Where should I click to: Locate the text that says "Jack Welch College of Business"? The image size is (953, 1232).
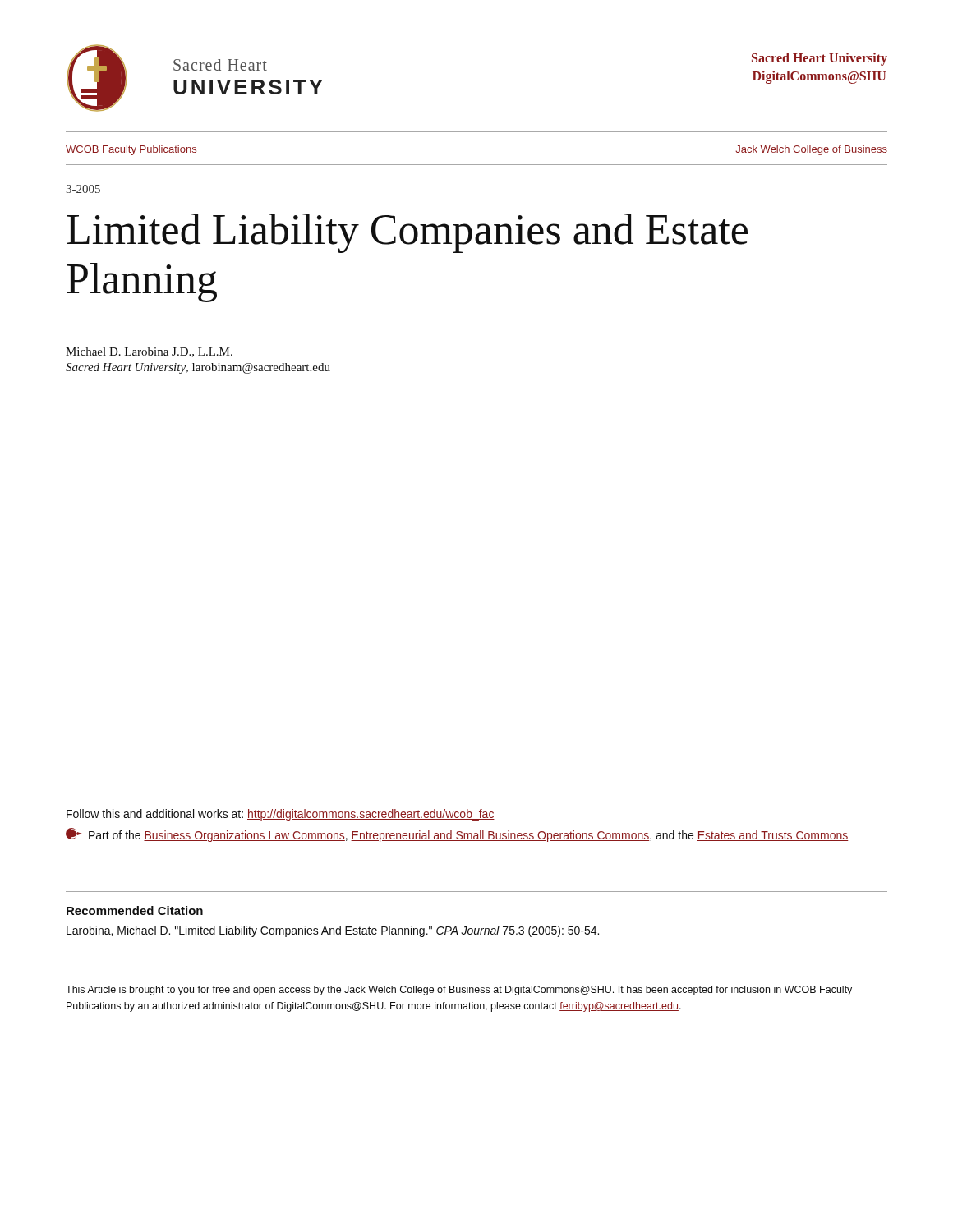[x=811, y=149]
